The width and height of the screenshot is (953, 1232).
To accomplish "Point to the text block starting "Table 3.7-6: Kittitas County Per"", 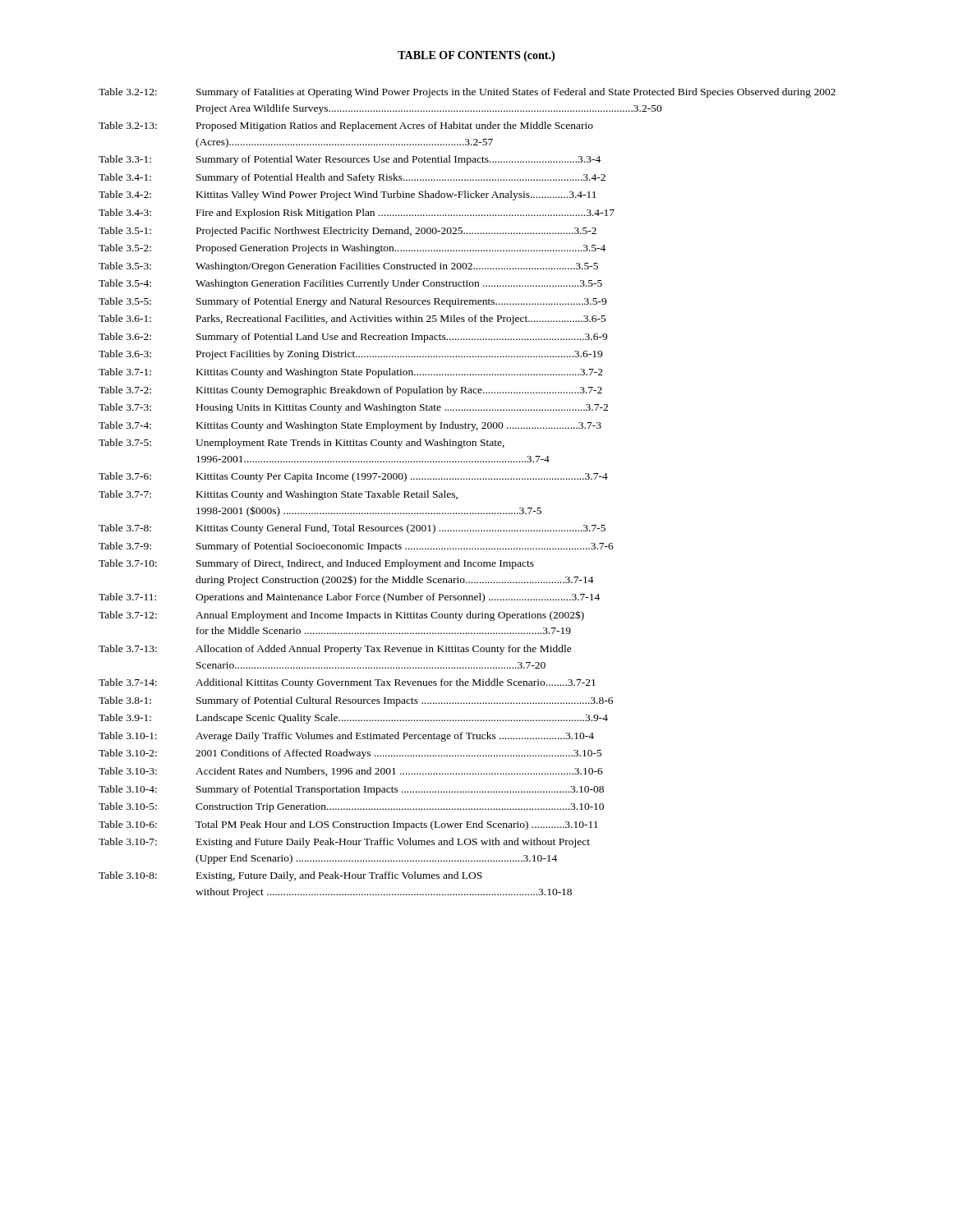I will point(476,476).
